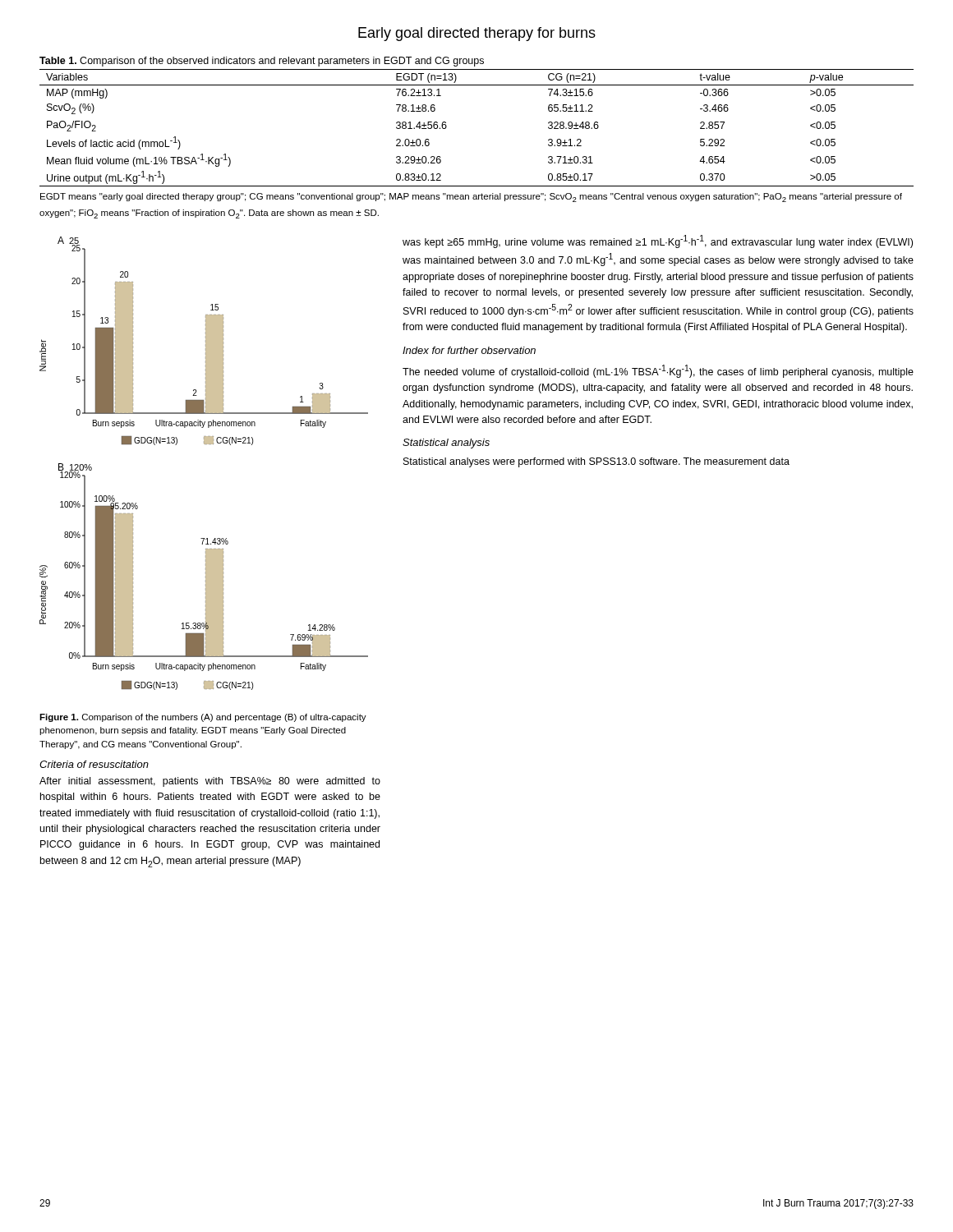Find the text block starting "Figure 1. Comparison of the numbers (A) and"
This screenshot has width=953, height=1232.
tap(203, 731)
